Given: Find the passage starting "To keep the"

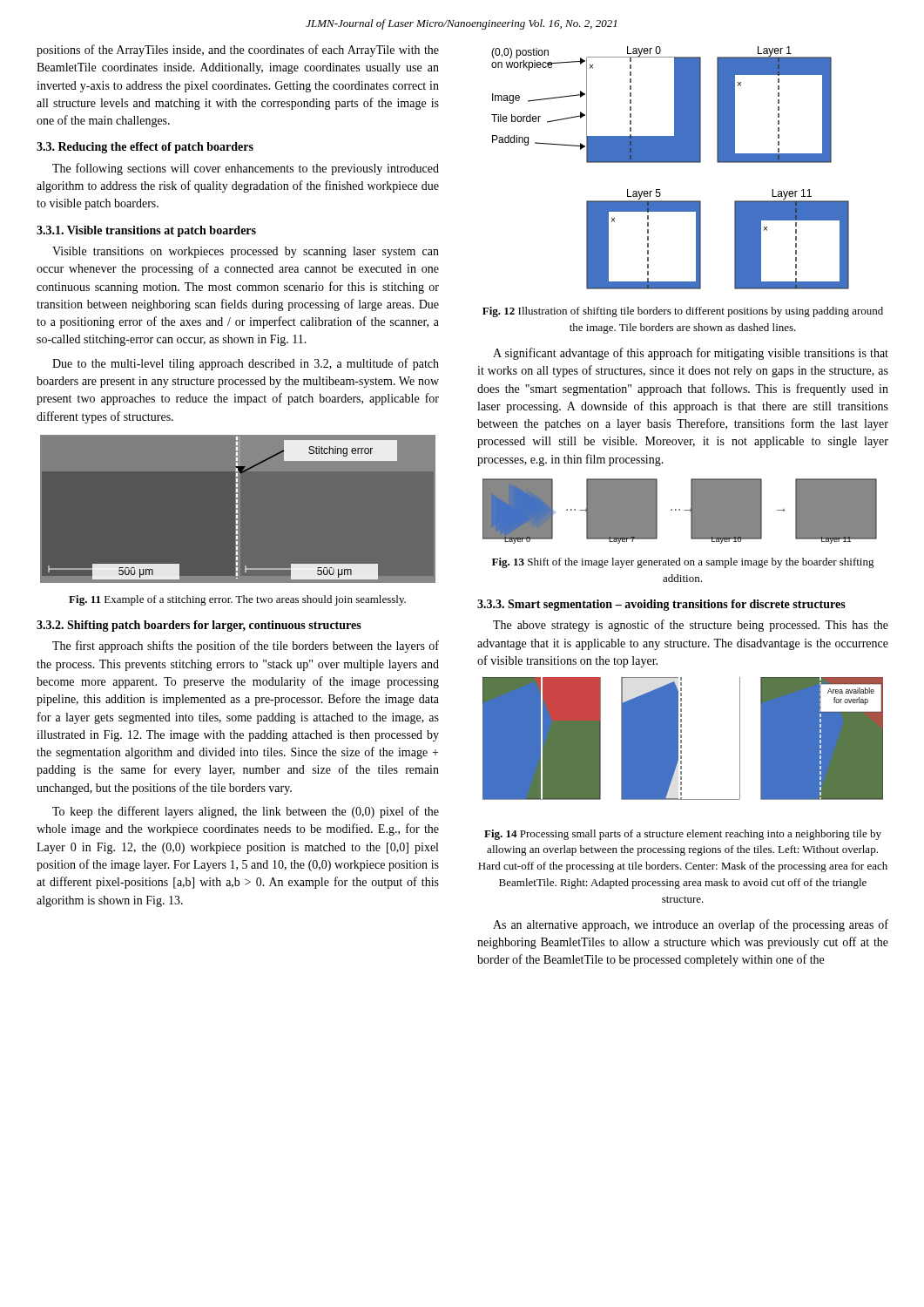Looking at the screenshot, I should click(238, 856).
